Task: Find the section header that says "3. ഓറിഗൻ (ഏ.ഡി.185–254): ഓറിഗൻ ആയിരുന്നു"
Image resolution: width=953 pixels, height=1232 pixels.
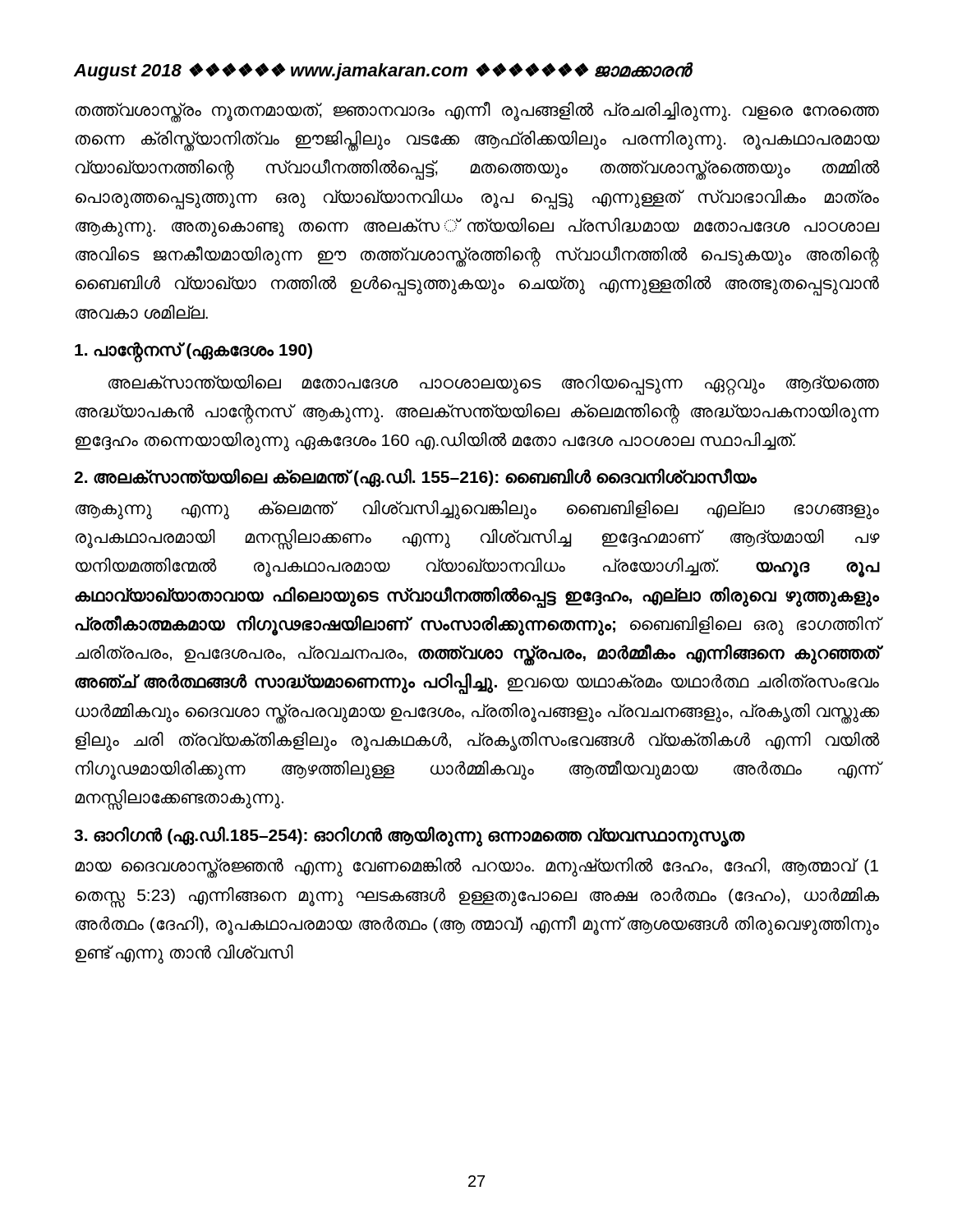Action: click(409, 835)
